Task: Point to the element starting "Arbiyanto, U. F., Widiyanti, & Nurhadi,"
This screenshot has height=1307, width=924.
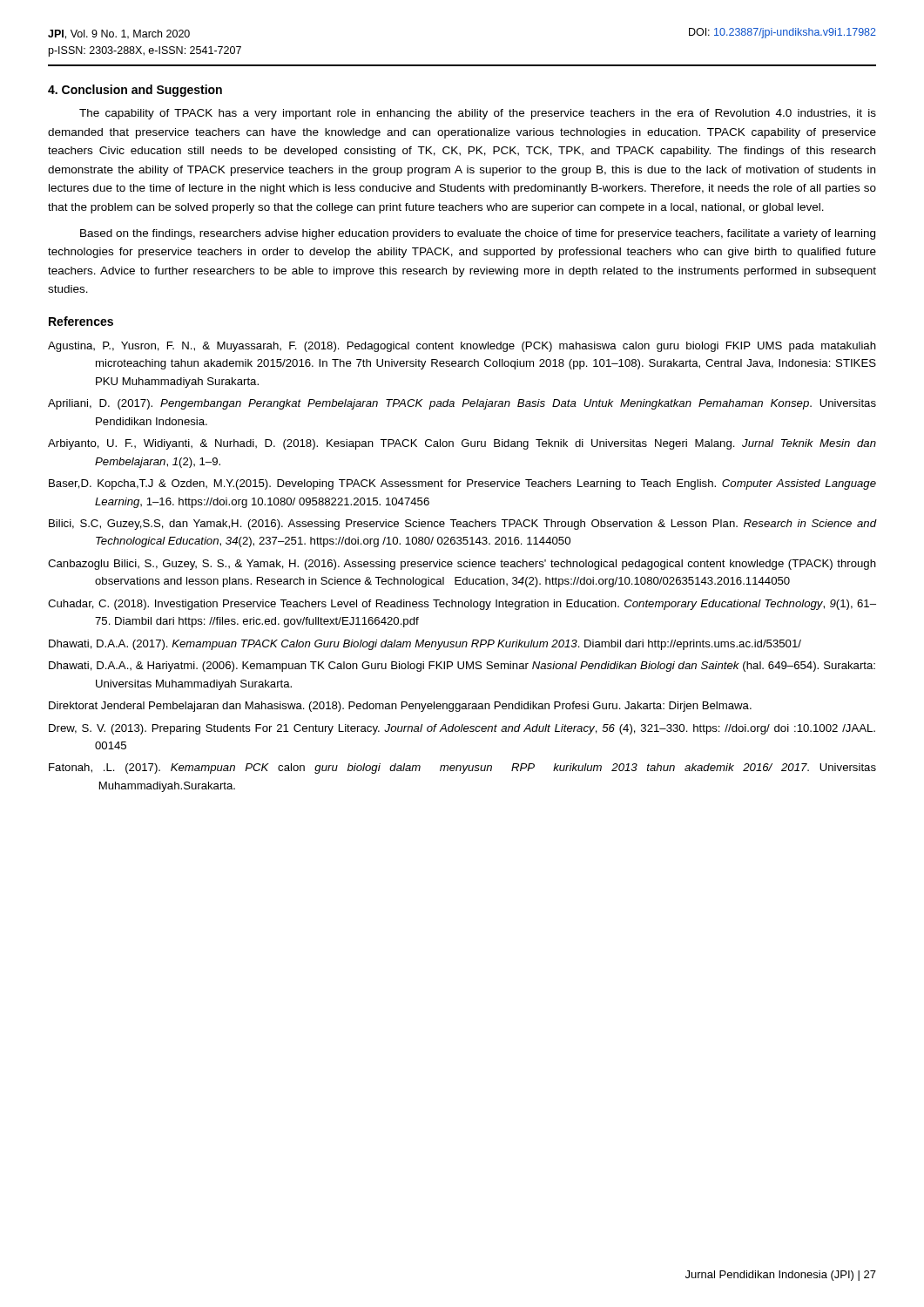Action: (x=462, y=452)
